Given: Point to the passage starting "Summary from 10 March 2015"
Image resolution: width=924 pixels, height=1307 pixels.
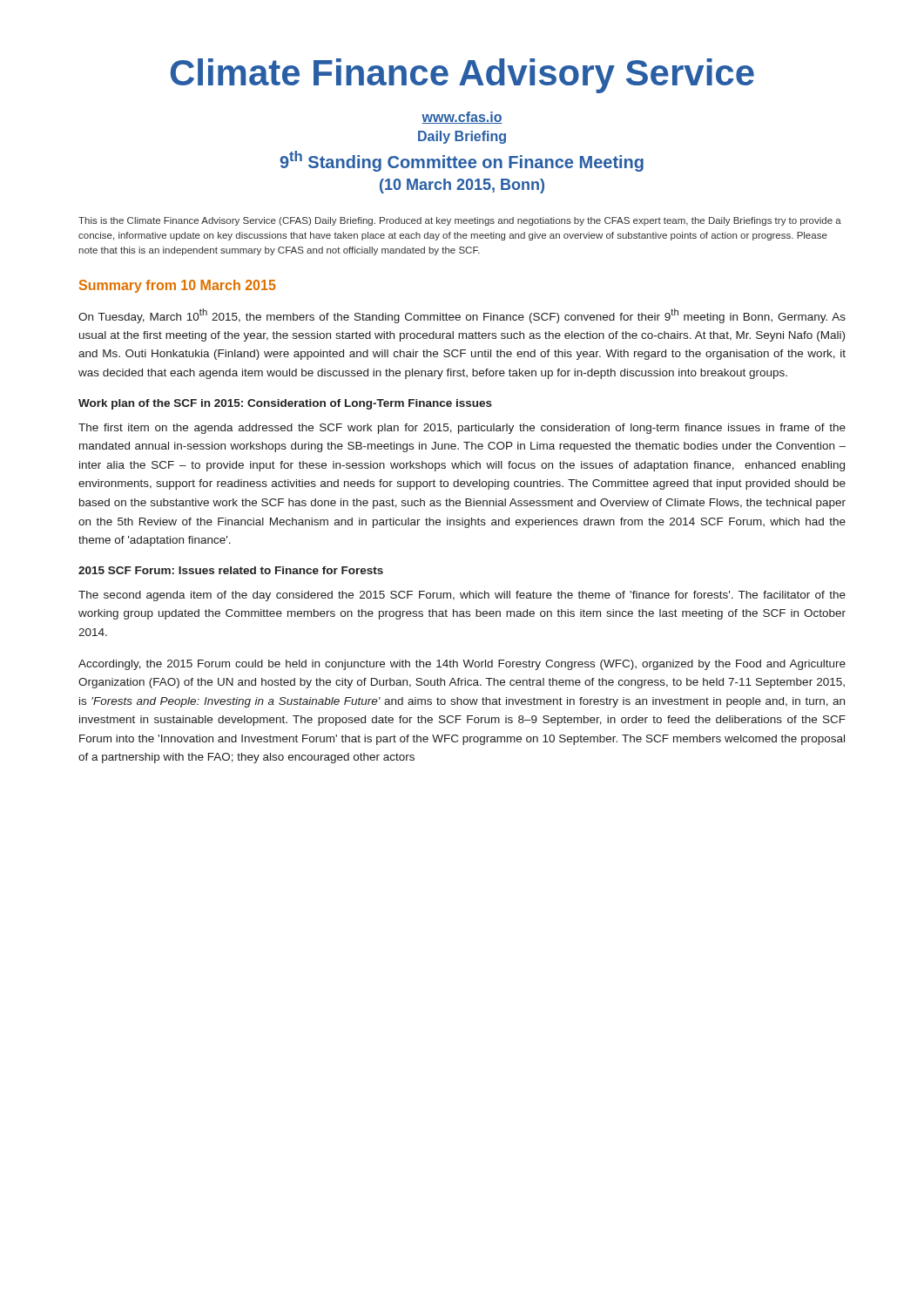Looking at the screenshot, I should point(177,285).
